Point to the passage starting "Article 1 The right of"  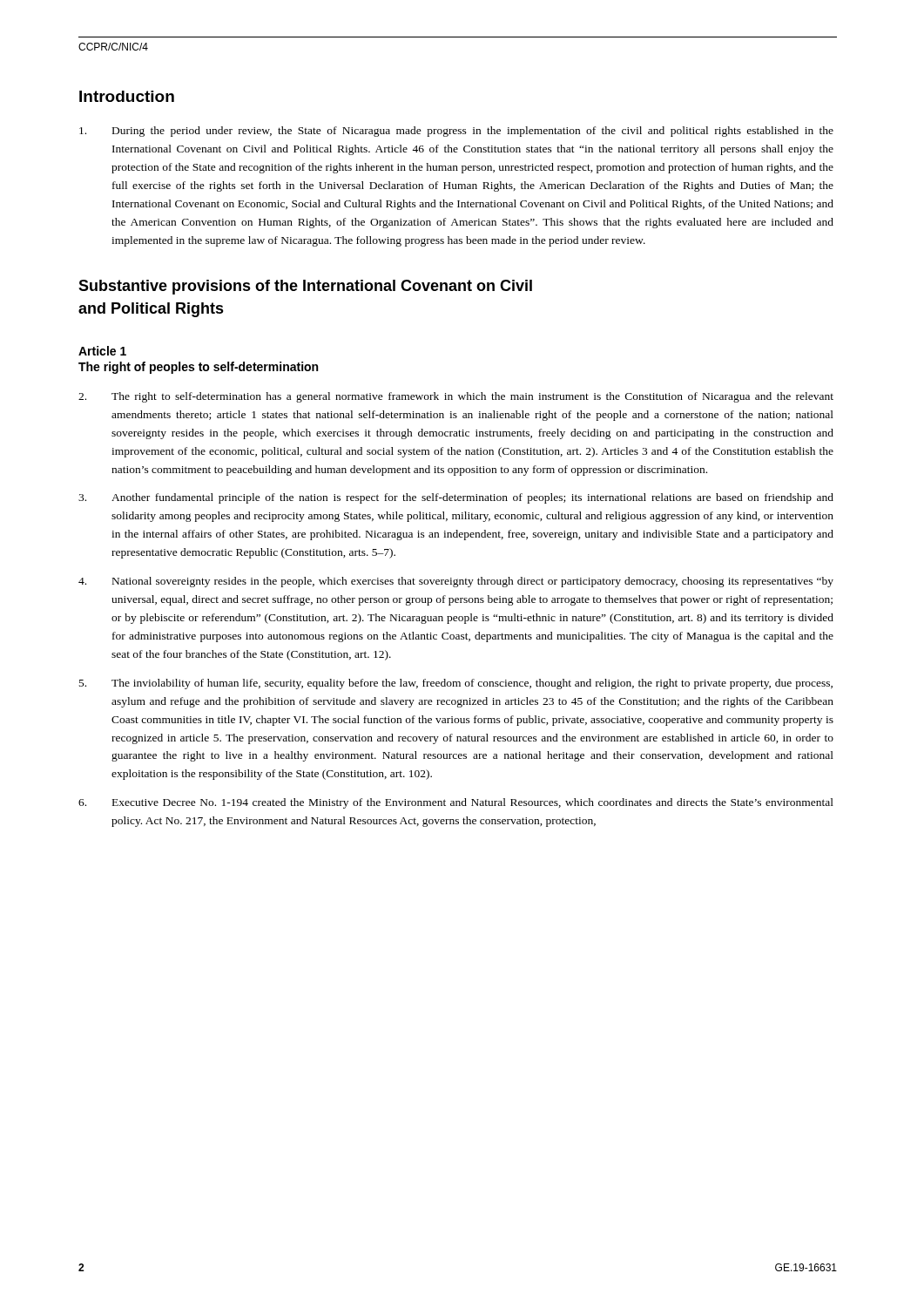(x=102, y=351)
